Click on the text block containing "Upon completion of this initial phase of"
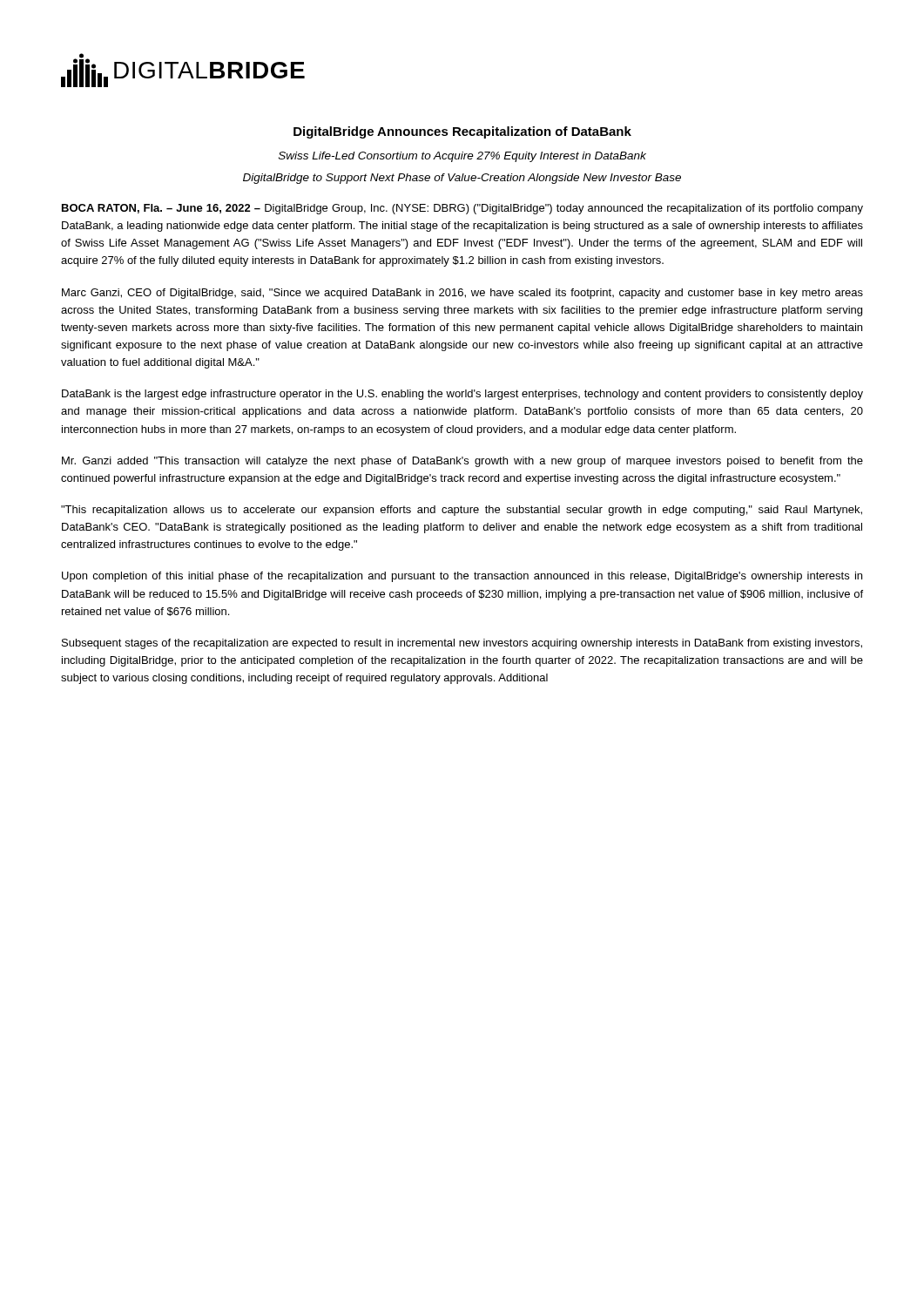The width and height of the screenshot is (924, 1307). click(x=462, y=593)
